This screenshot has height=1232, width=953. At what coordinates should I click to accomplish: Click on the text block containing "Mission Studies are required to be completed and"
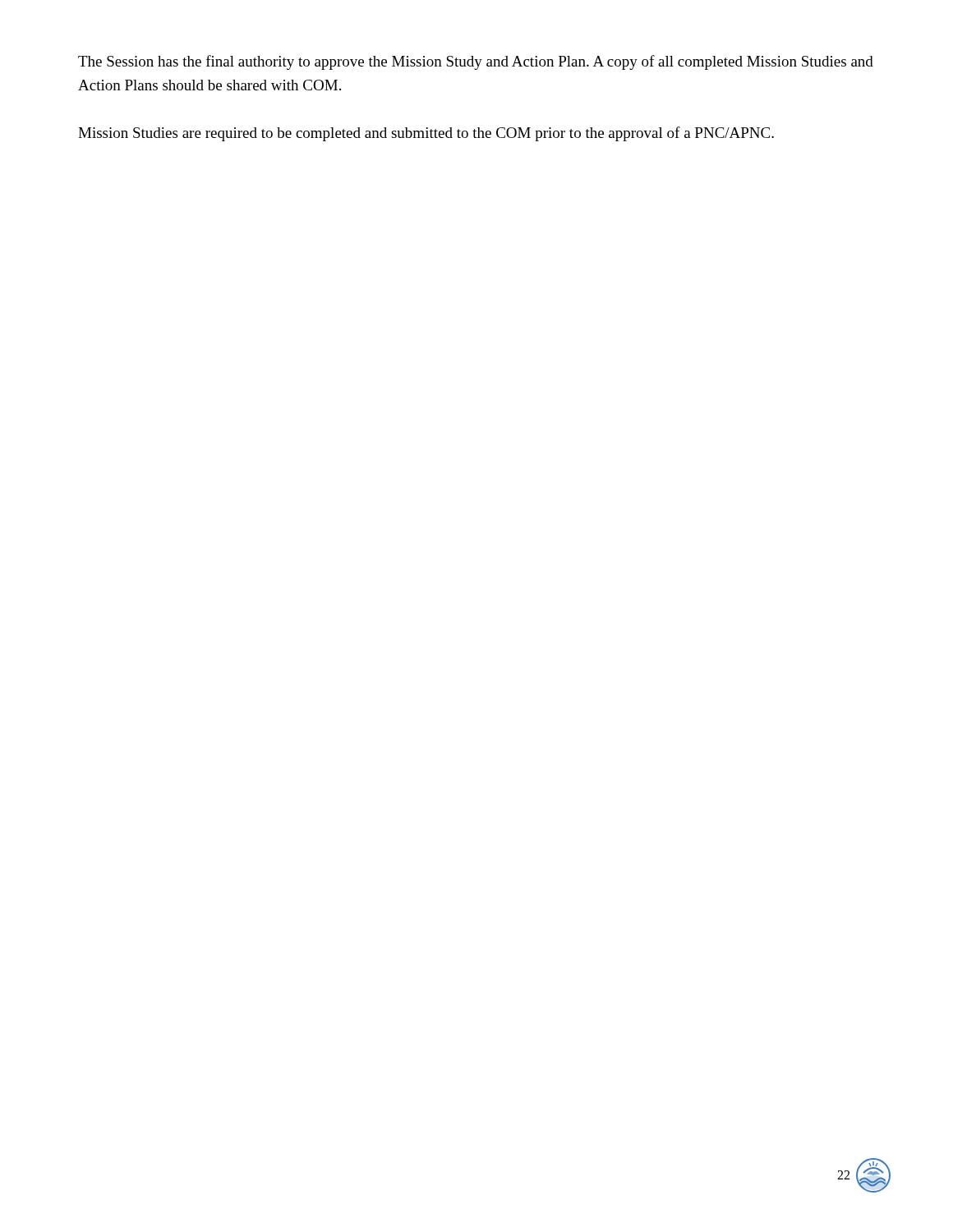(x=426, y=133)
